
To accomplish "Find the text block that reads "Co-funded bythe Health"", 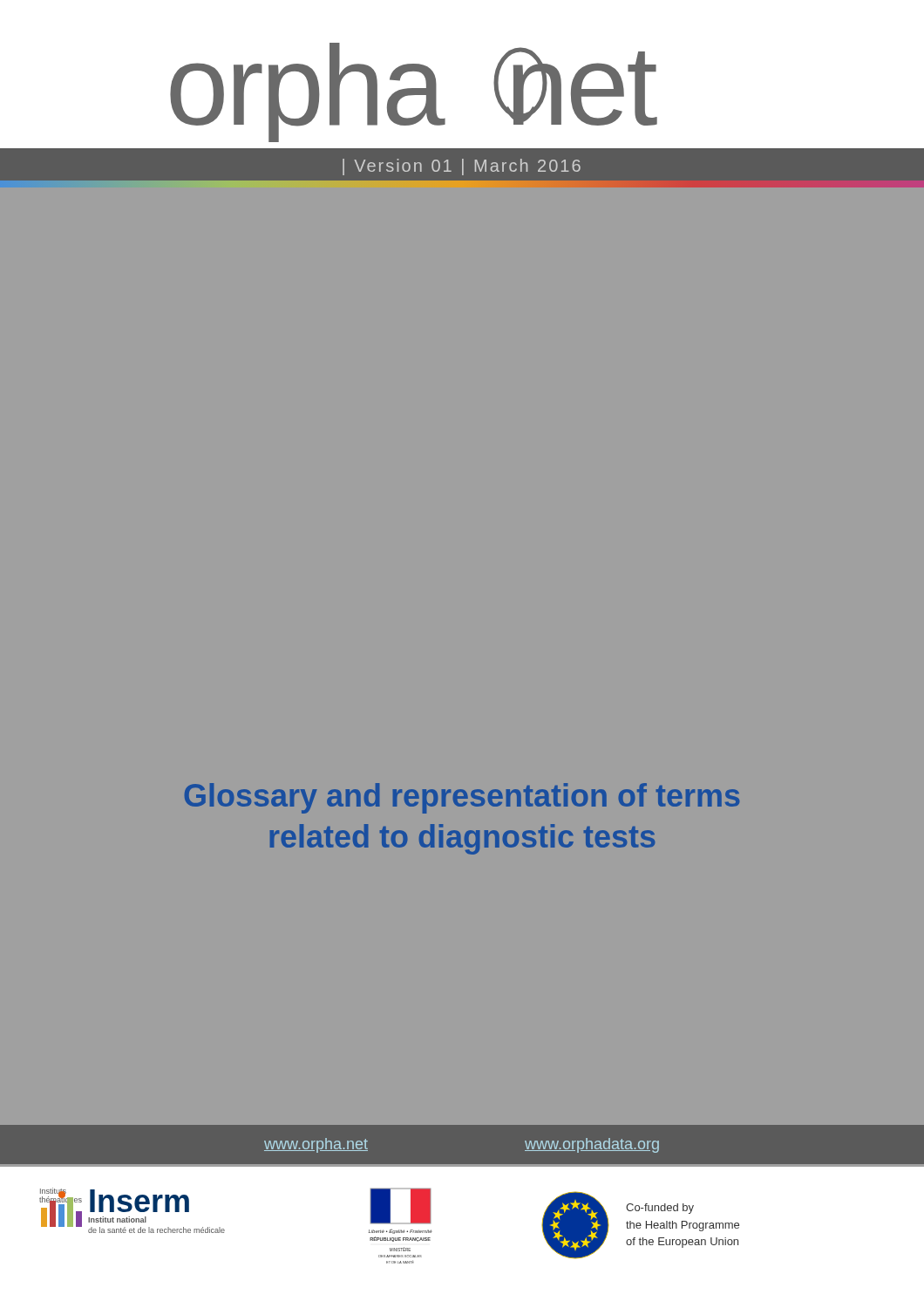I will [x=683, y=1224].
